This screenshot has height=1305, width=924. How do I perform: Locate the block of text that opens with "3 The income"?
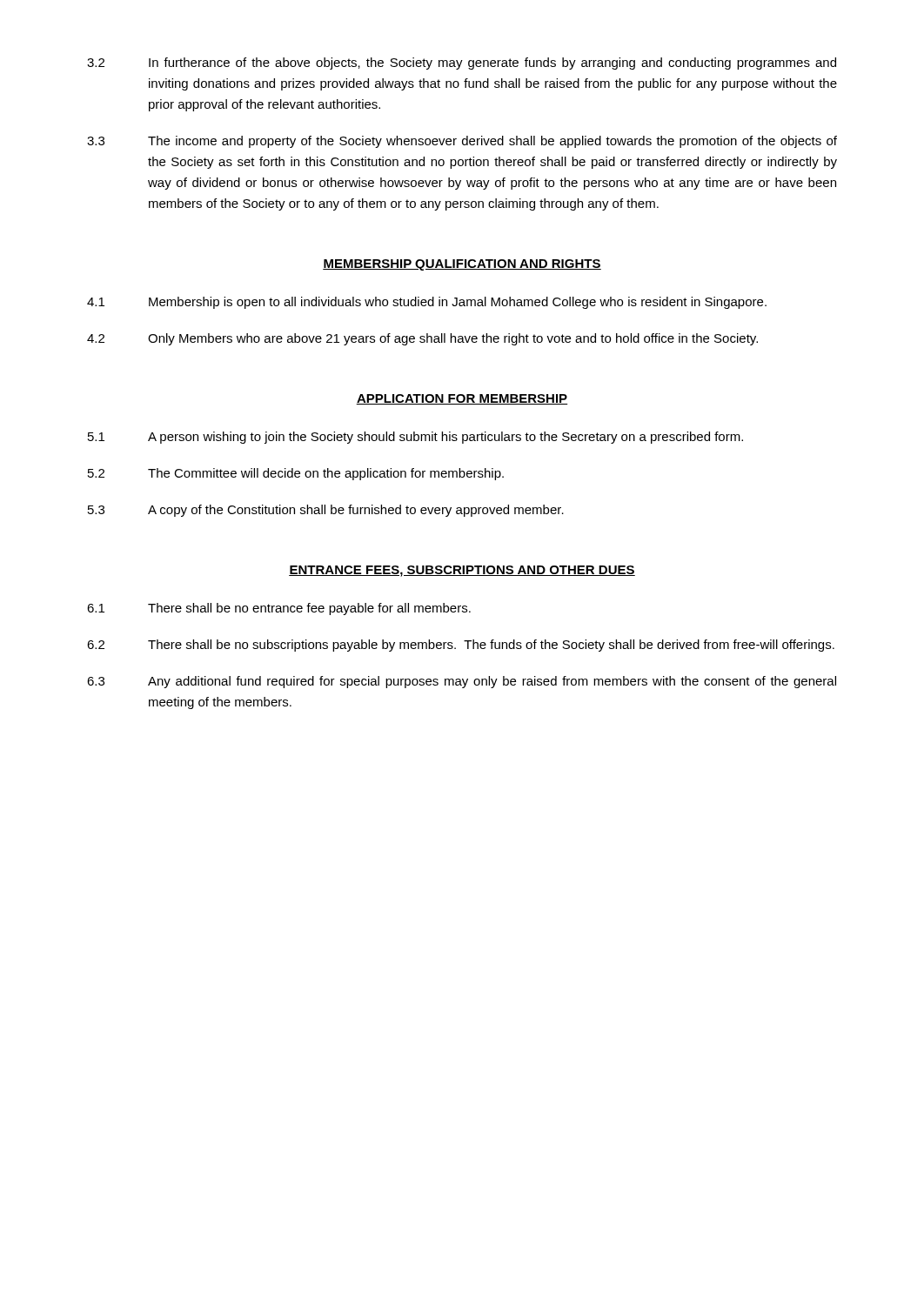462,172
